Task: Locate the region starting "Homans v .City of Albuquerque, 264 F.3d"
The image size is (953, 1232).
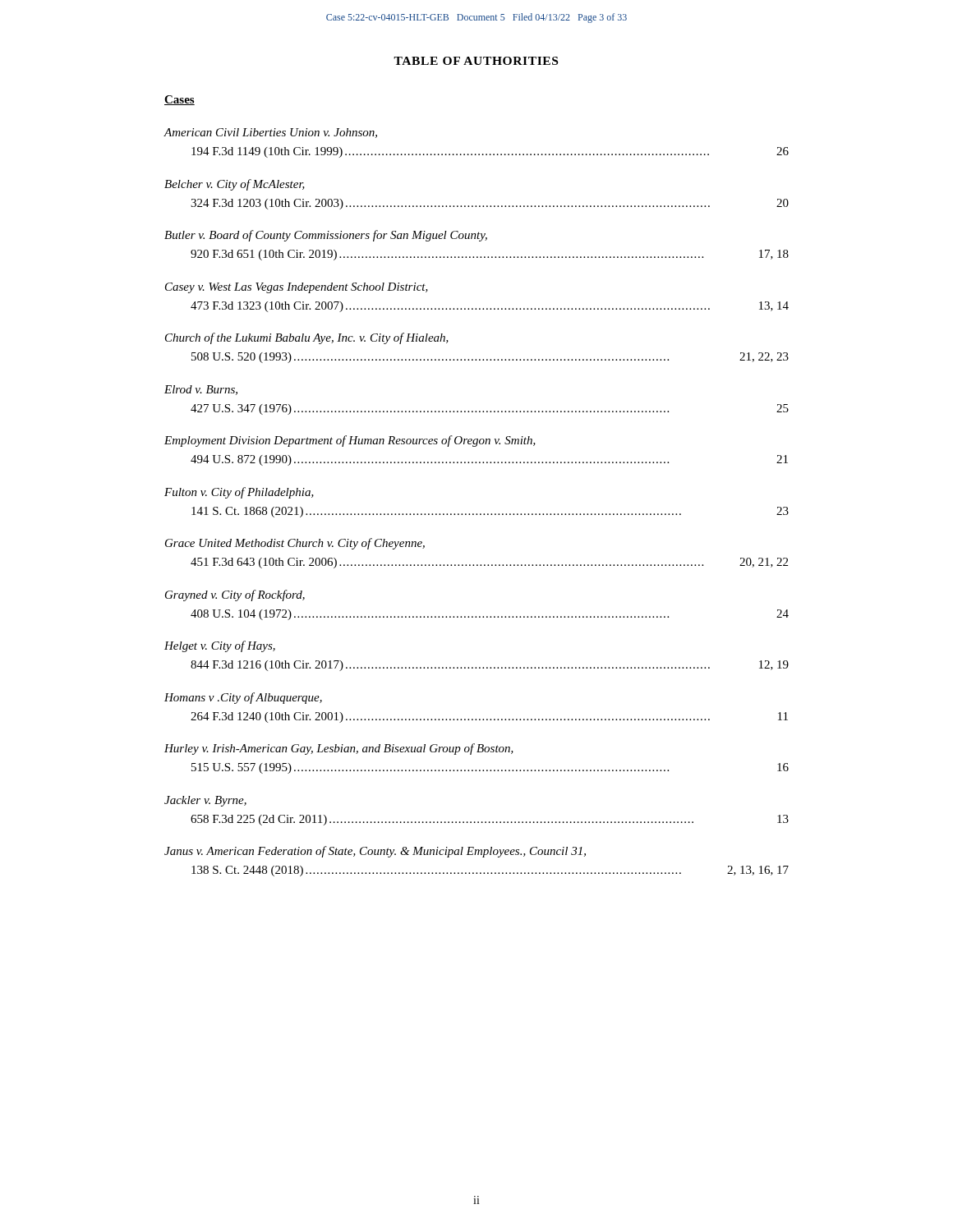Action: click(x=476, y=708)
